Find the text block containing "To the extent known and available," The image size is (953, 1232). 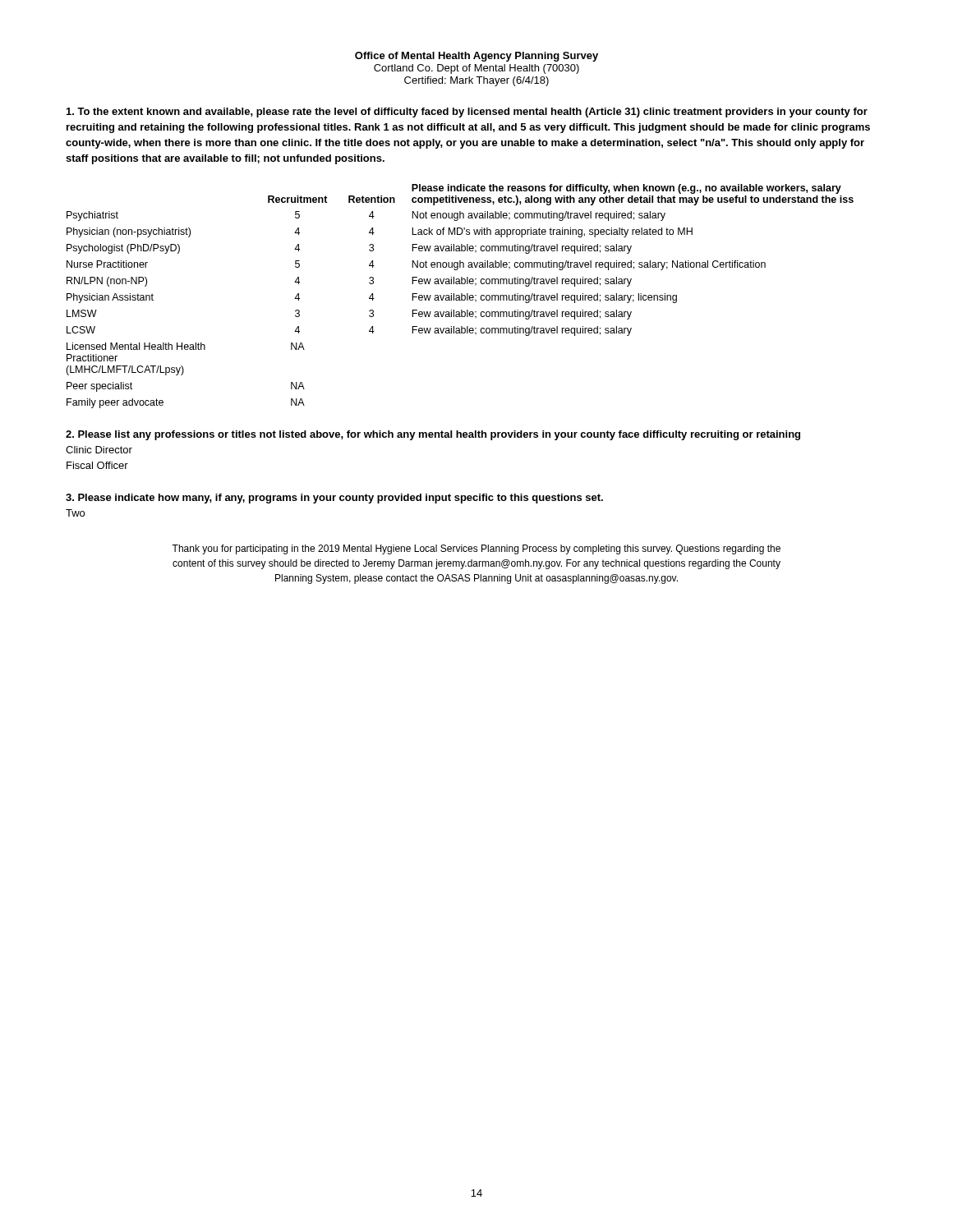[x=468, y=134]
